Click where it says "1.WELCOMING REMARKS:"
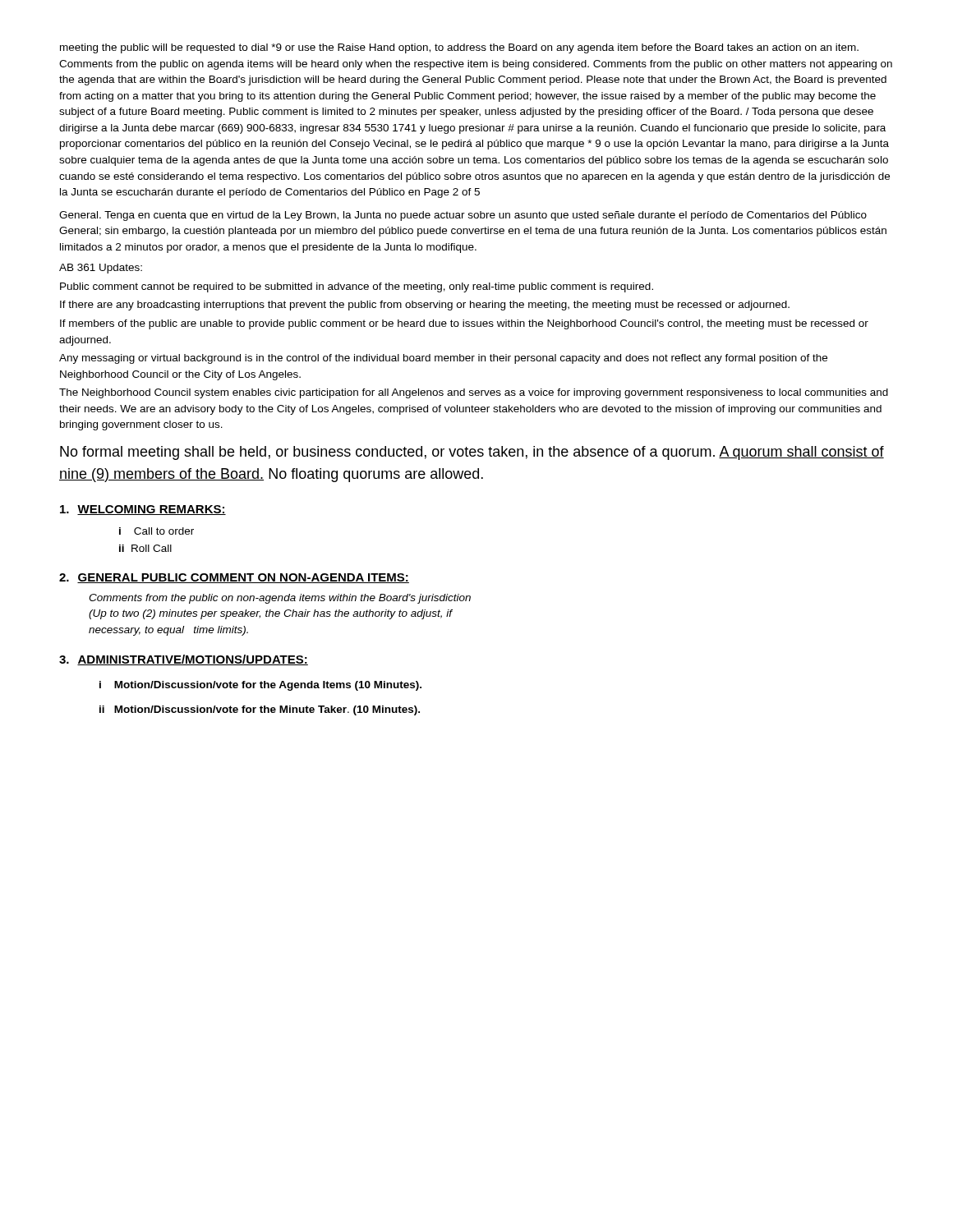 coord(142,509)
